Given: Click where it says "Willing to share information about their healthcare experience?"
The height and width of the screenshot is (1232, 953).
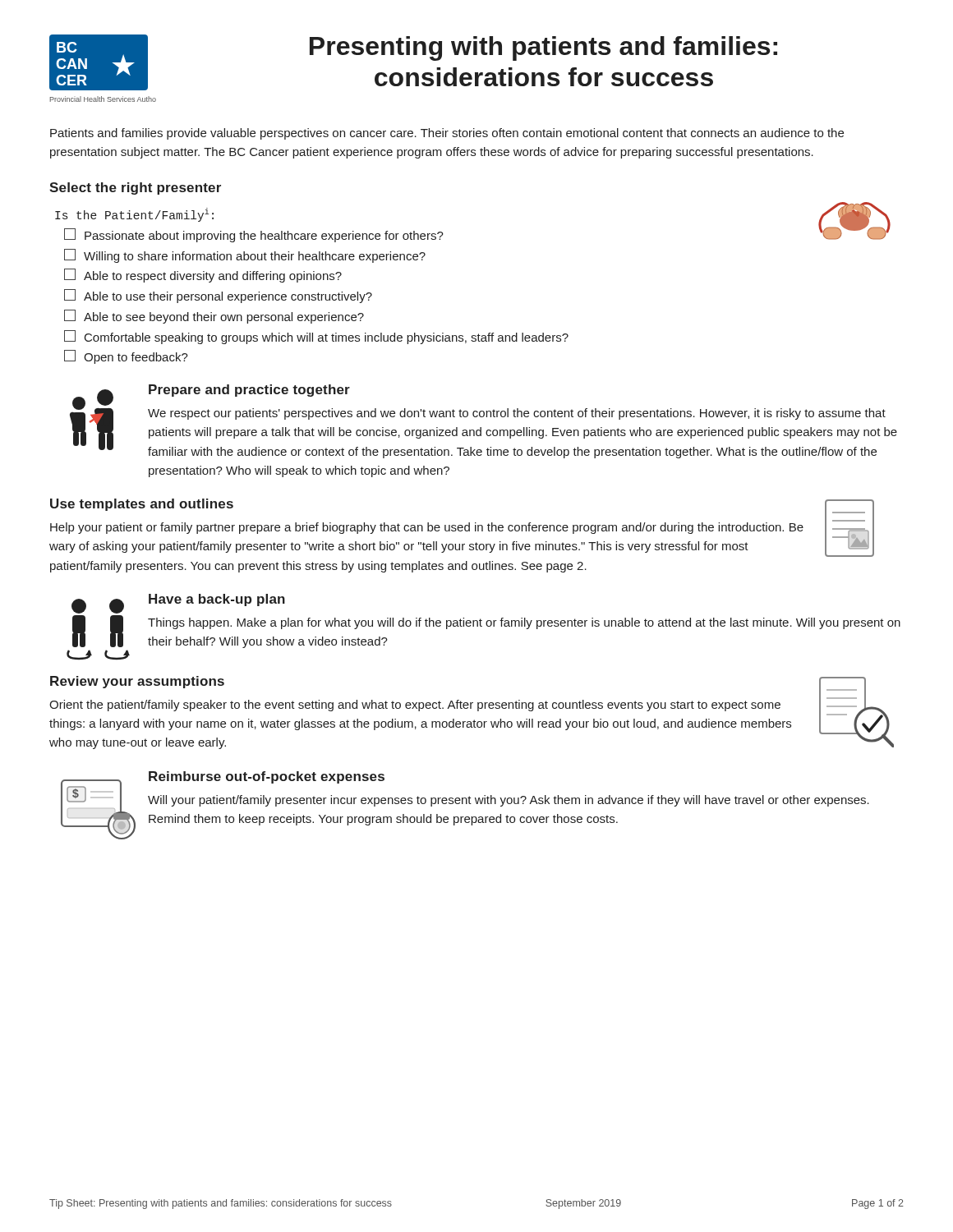Looking at the screenshot, I should pos(435,256).
